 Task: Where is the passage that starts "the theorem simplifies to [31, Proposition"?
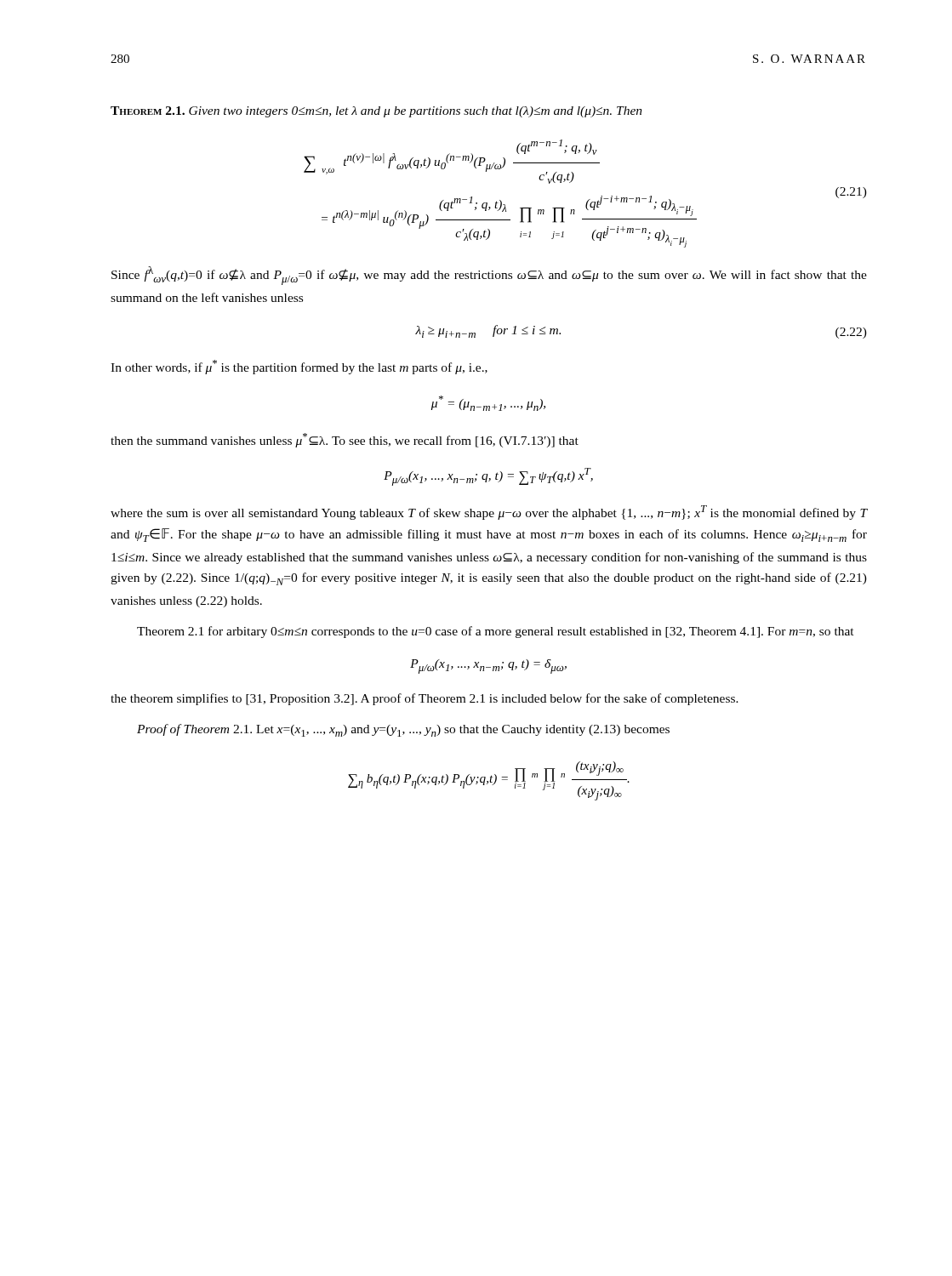[425, 698]
